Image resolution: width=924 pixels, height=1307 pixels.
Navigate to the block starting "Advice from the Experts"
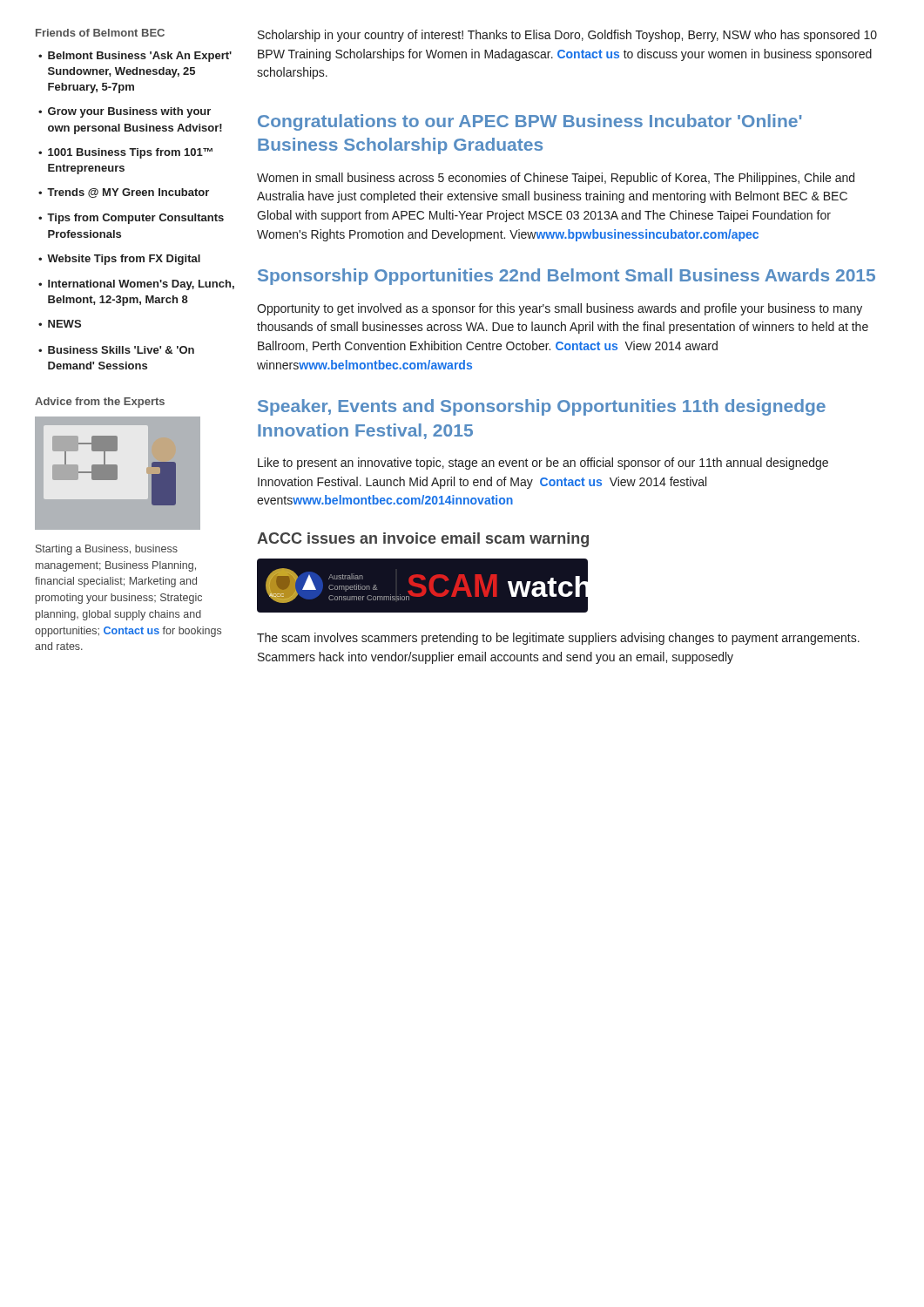pos(100,401)
